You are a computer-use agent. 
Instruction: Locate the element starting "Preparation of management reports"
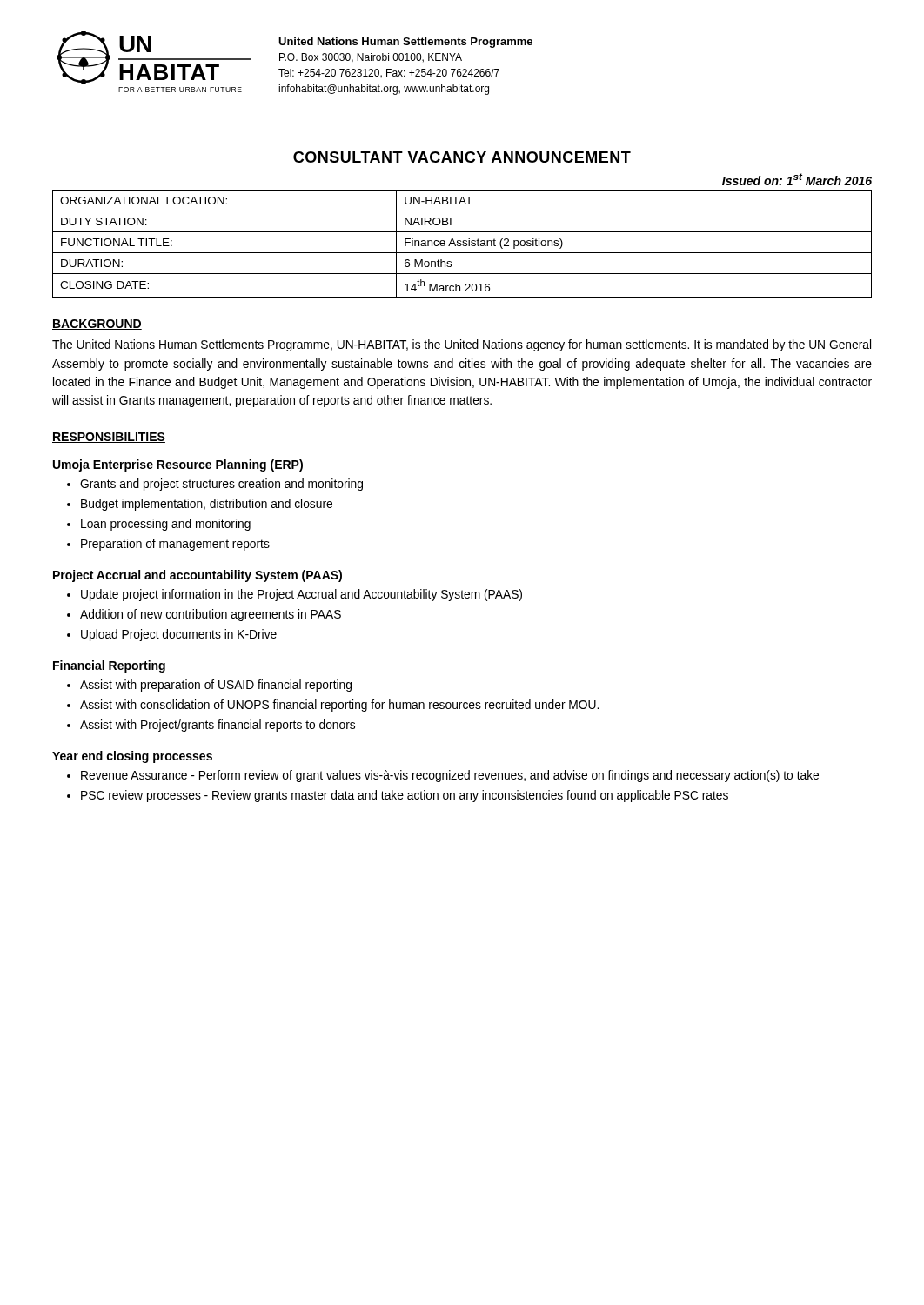click(x=175, y=544)
